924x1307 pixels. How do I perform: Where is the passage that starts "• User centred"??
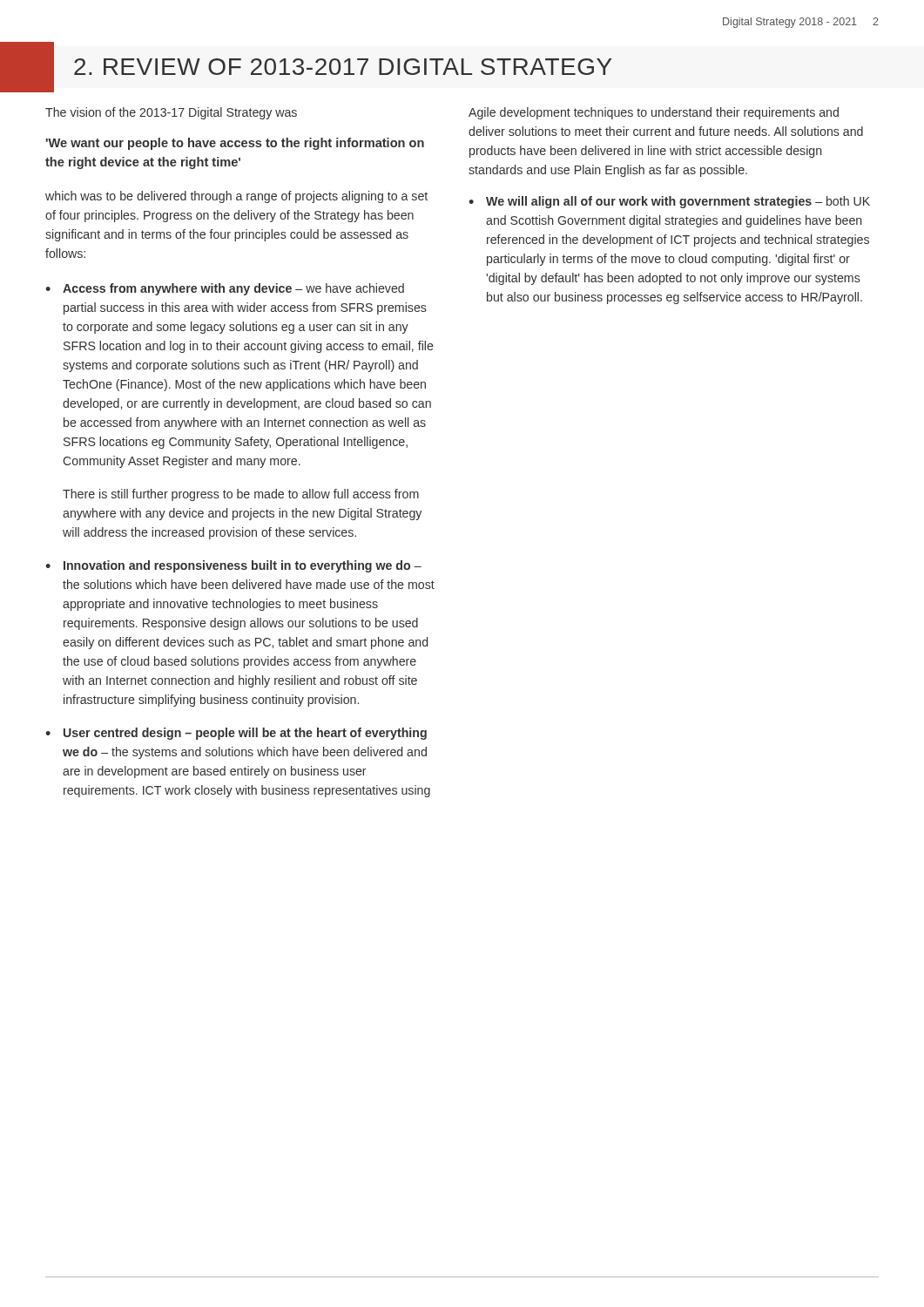pos(241,761)
